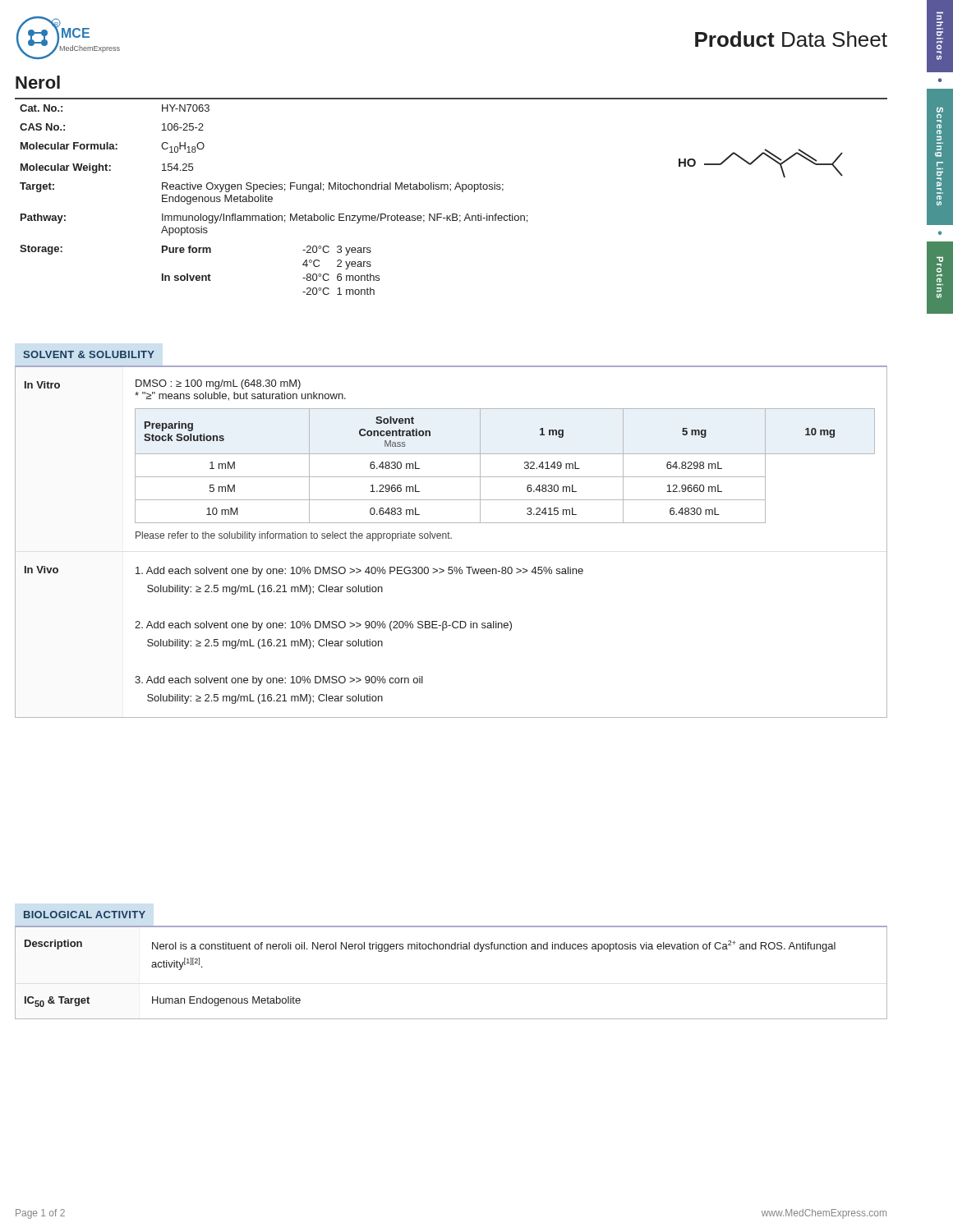The image size is (953, 1232).
Task: Click where it says "BIOLOGICAL ACTIVITY"
Action: coord(84,915)
